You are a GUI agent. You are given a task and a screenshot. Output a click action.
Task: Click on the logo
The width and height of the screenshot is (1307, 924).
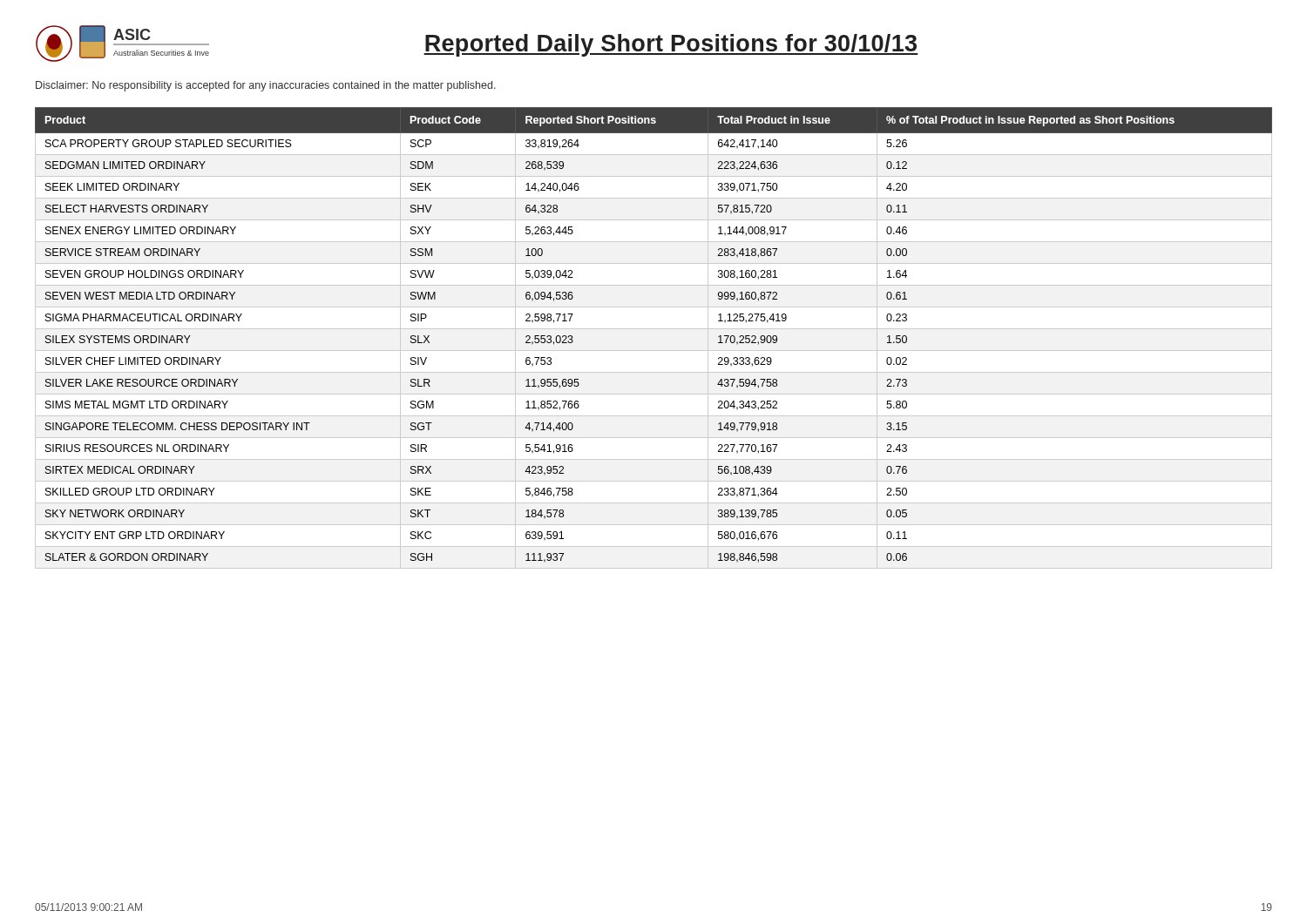[x=131, y=44]
